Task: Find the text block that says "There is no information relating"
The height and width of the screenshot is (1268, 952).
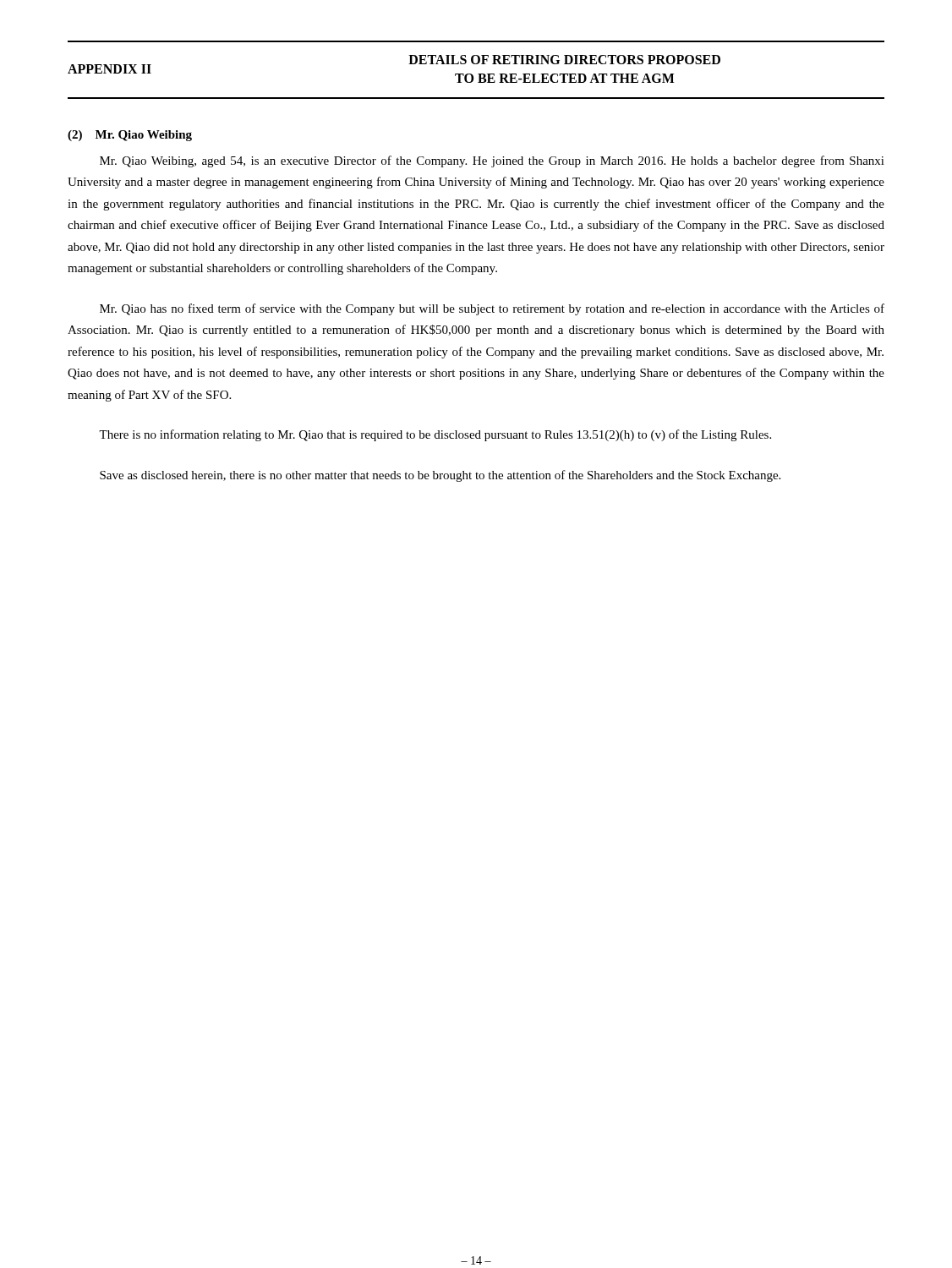Action: click(436, 435)
